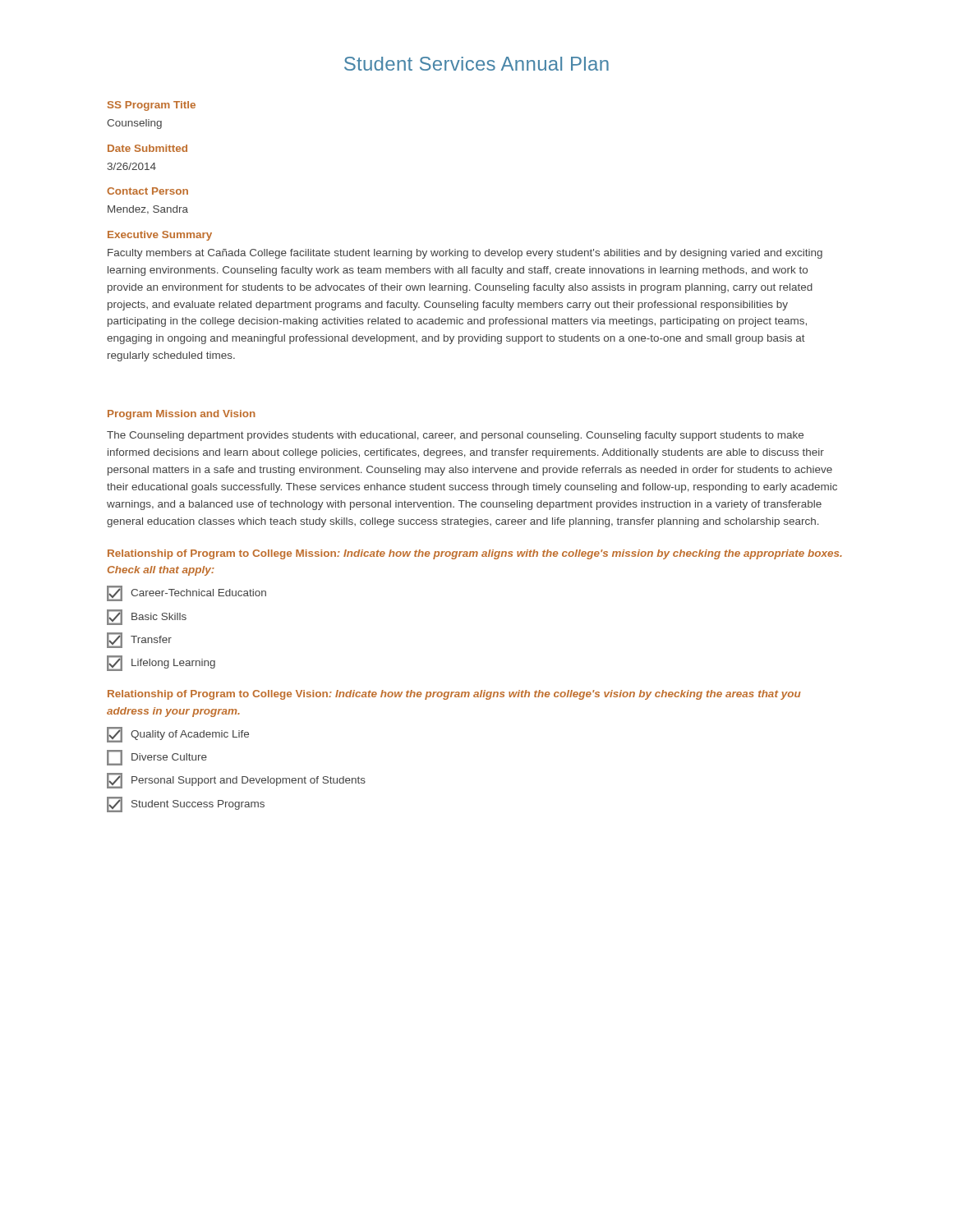953x1232 pixels.
Task: Find the section header with the text "Contact Person"
Action: pyautogui.click(x=148, y=191)
